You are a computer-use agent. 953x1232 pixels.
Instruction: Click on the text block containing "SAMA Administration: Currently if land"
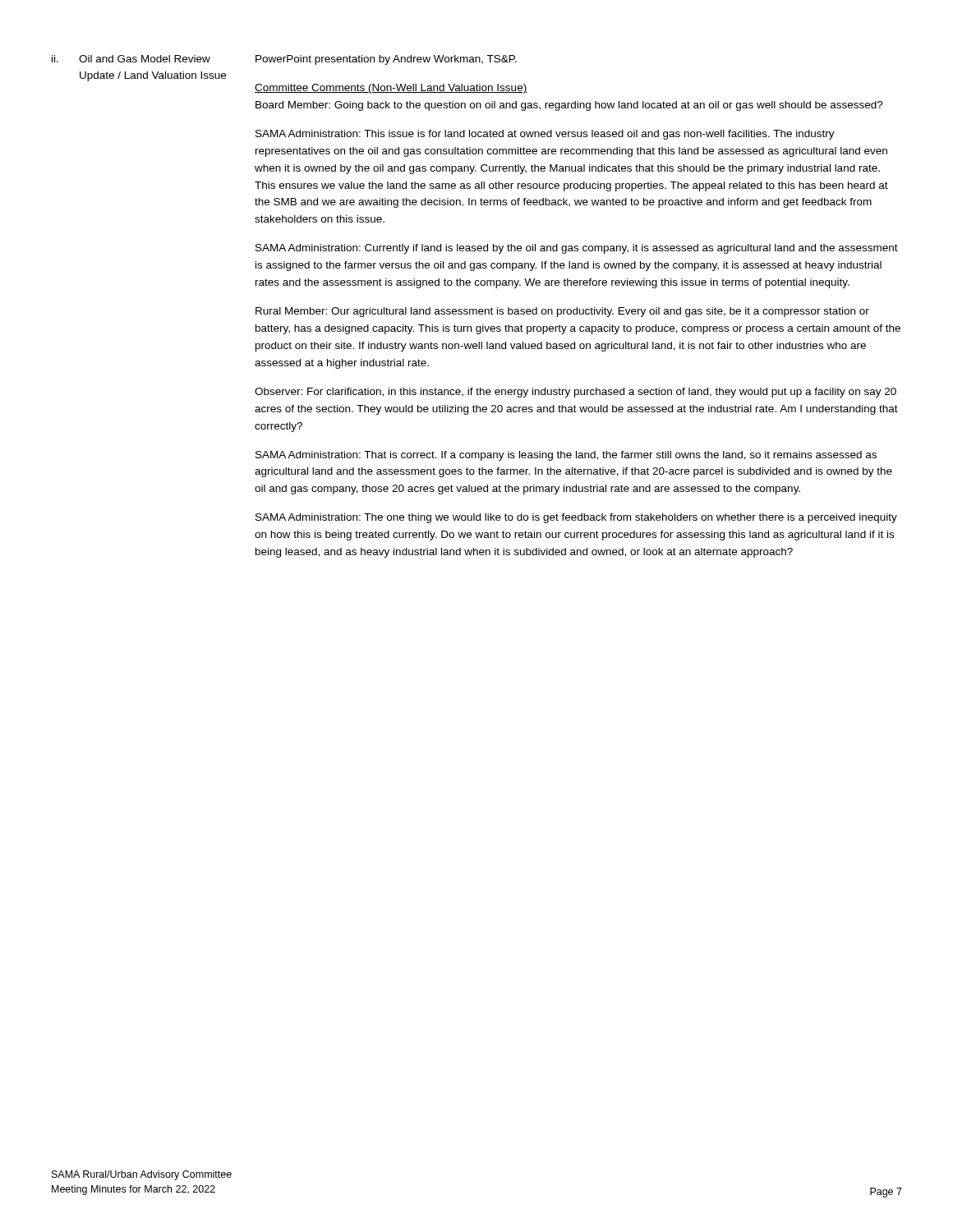576,265
